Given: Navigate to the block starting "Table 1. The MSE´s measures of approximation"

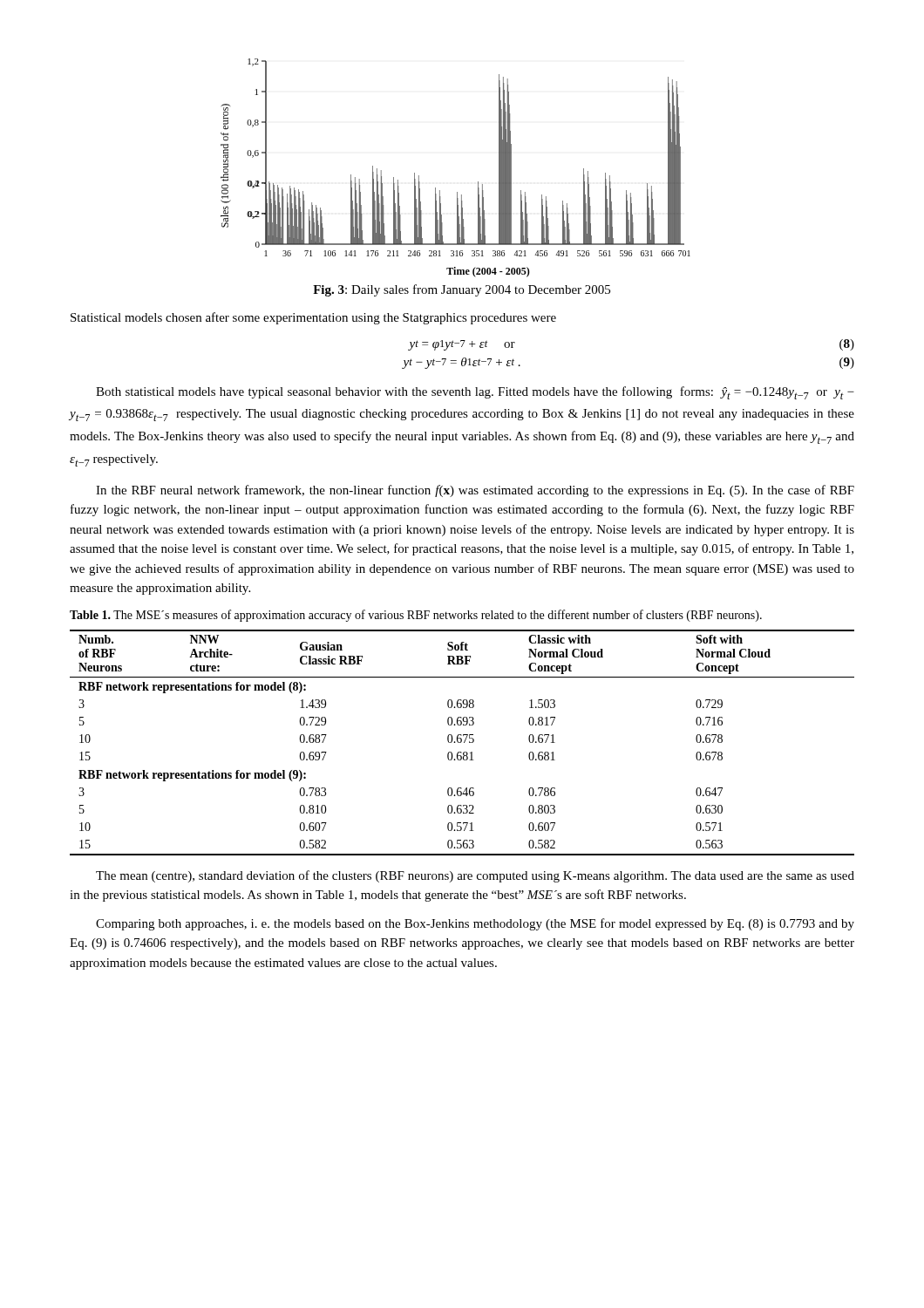Looking at the screenshot, I should point(416,615).
